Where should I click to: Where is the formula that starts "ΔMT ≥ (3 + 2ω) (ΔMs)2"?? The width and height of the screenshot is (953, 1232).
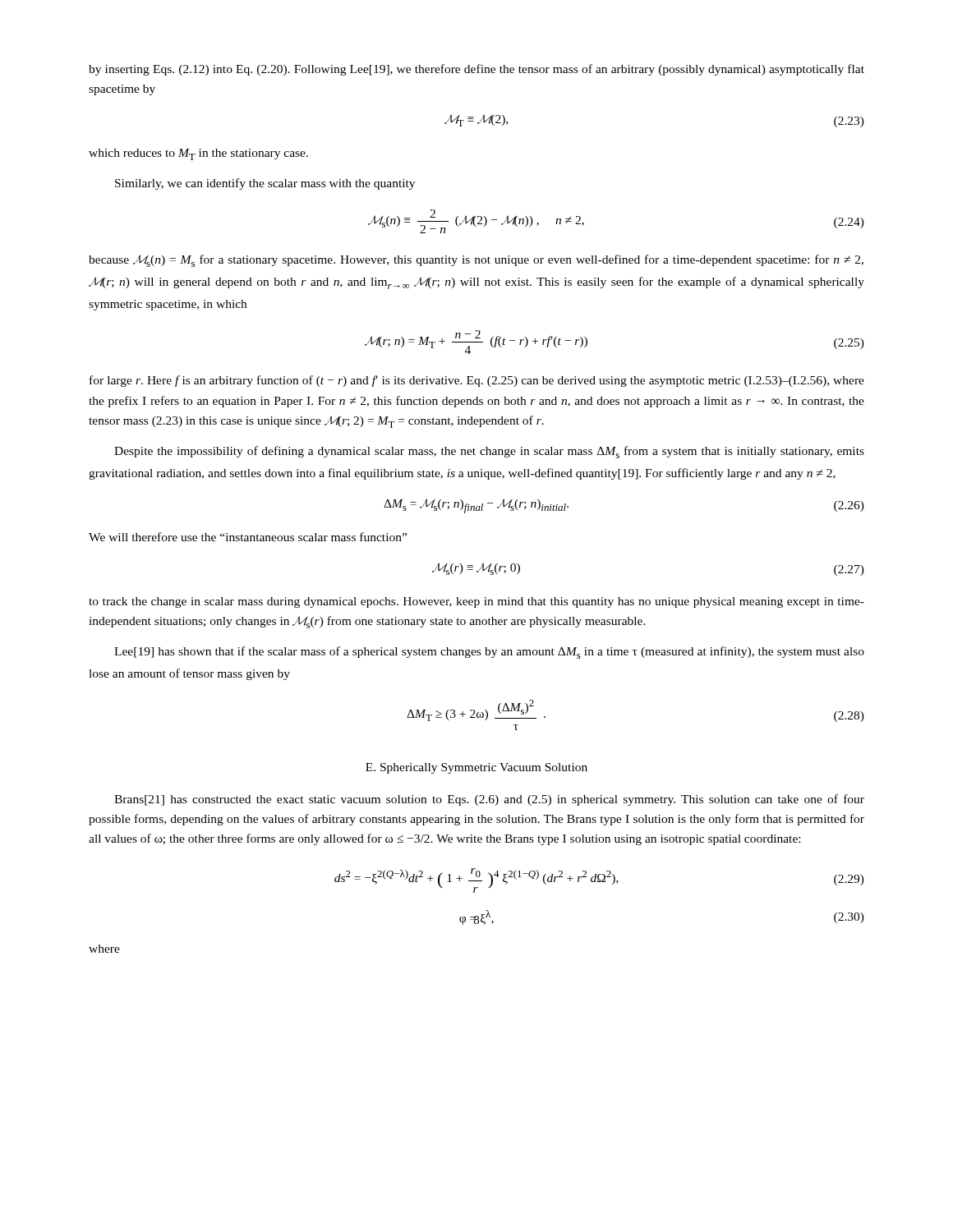click(x=476, y=715)
